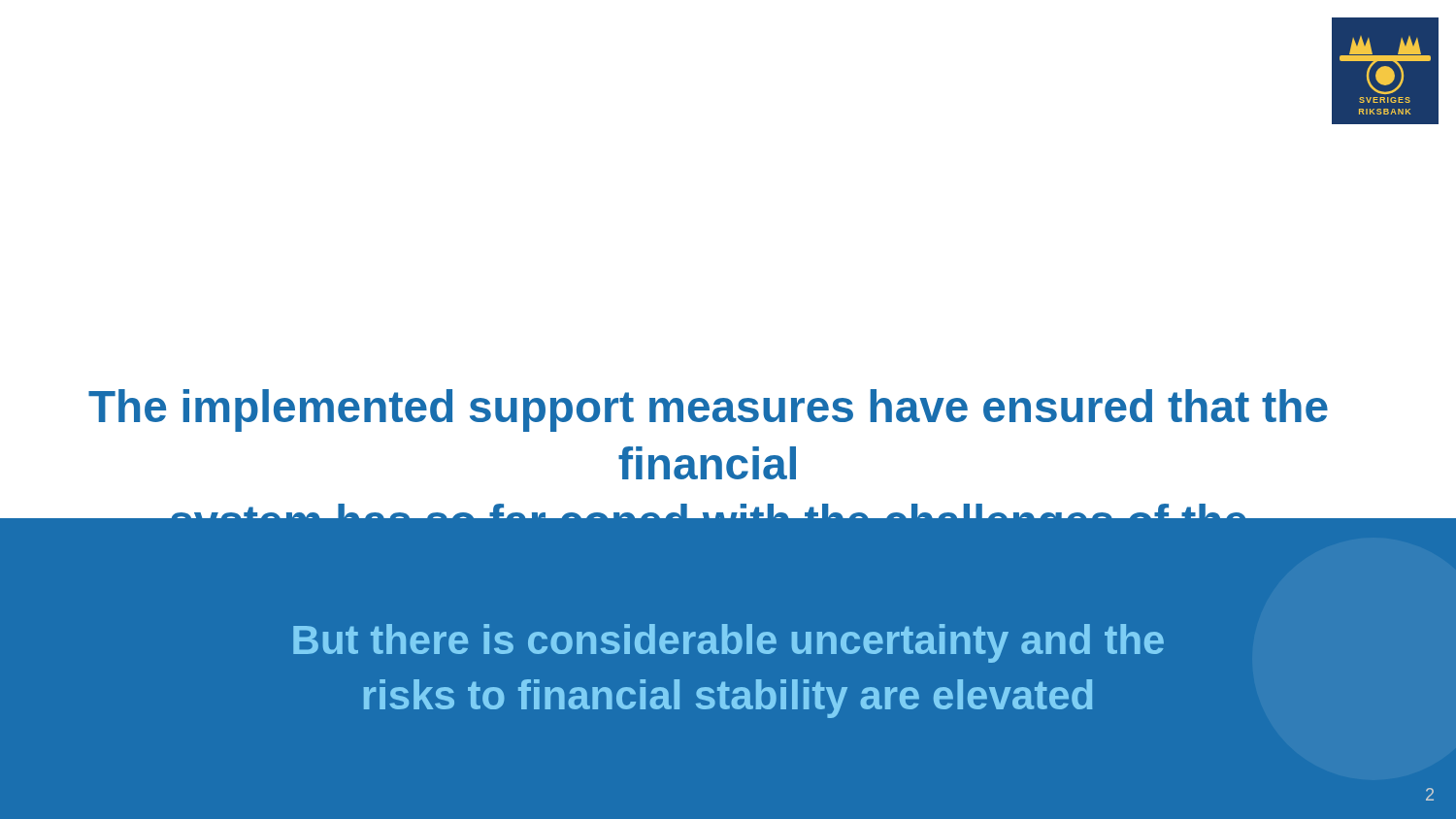Click the title that begins "The implemented support measures have ensured that the"

[x=709, y=521]
